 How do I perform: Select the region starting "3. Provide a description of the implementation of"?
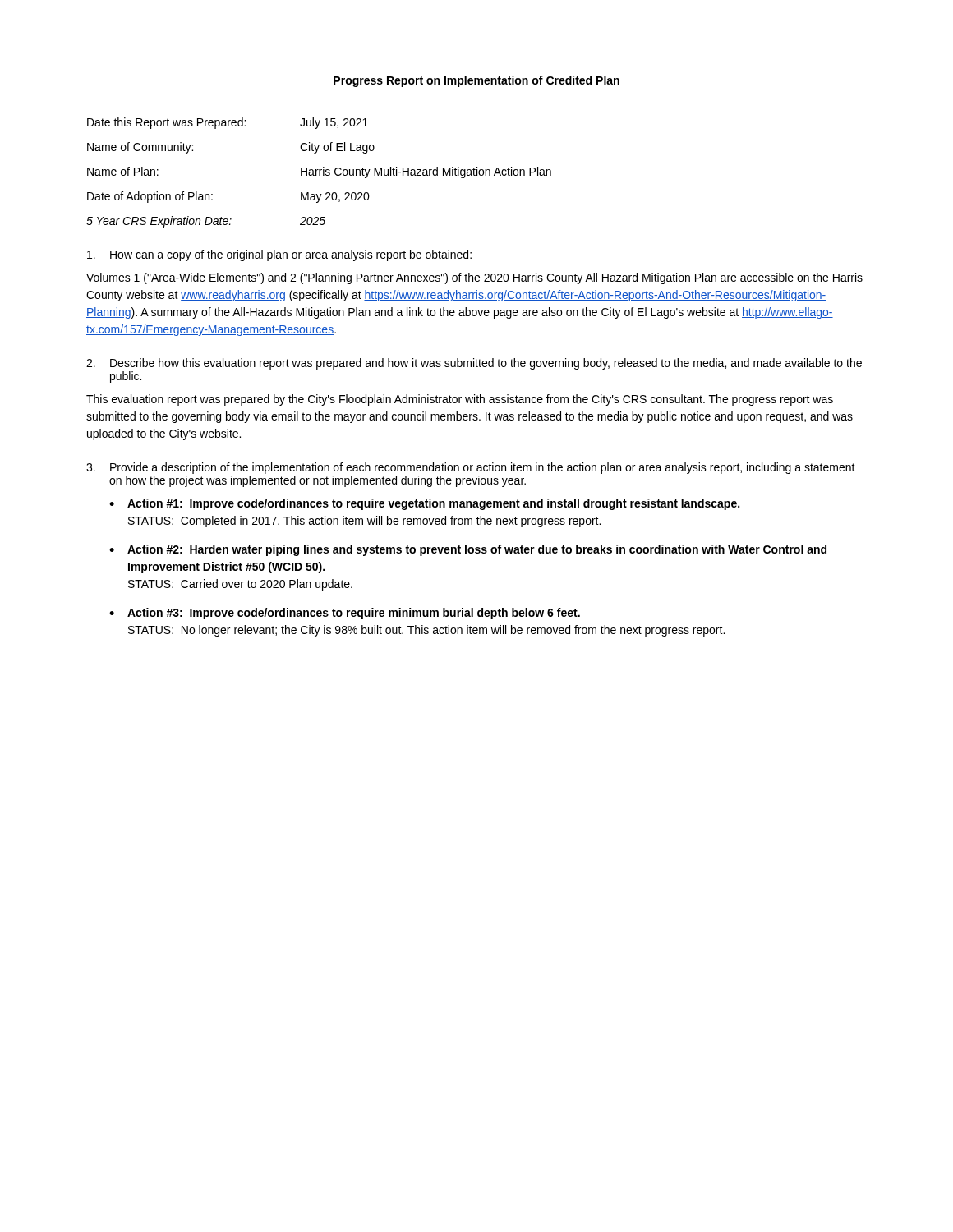pyautogui.click(x=476, y=474)
